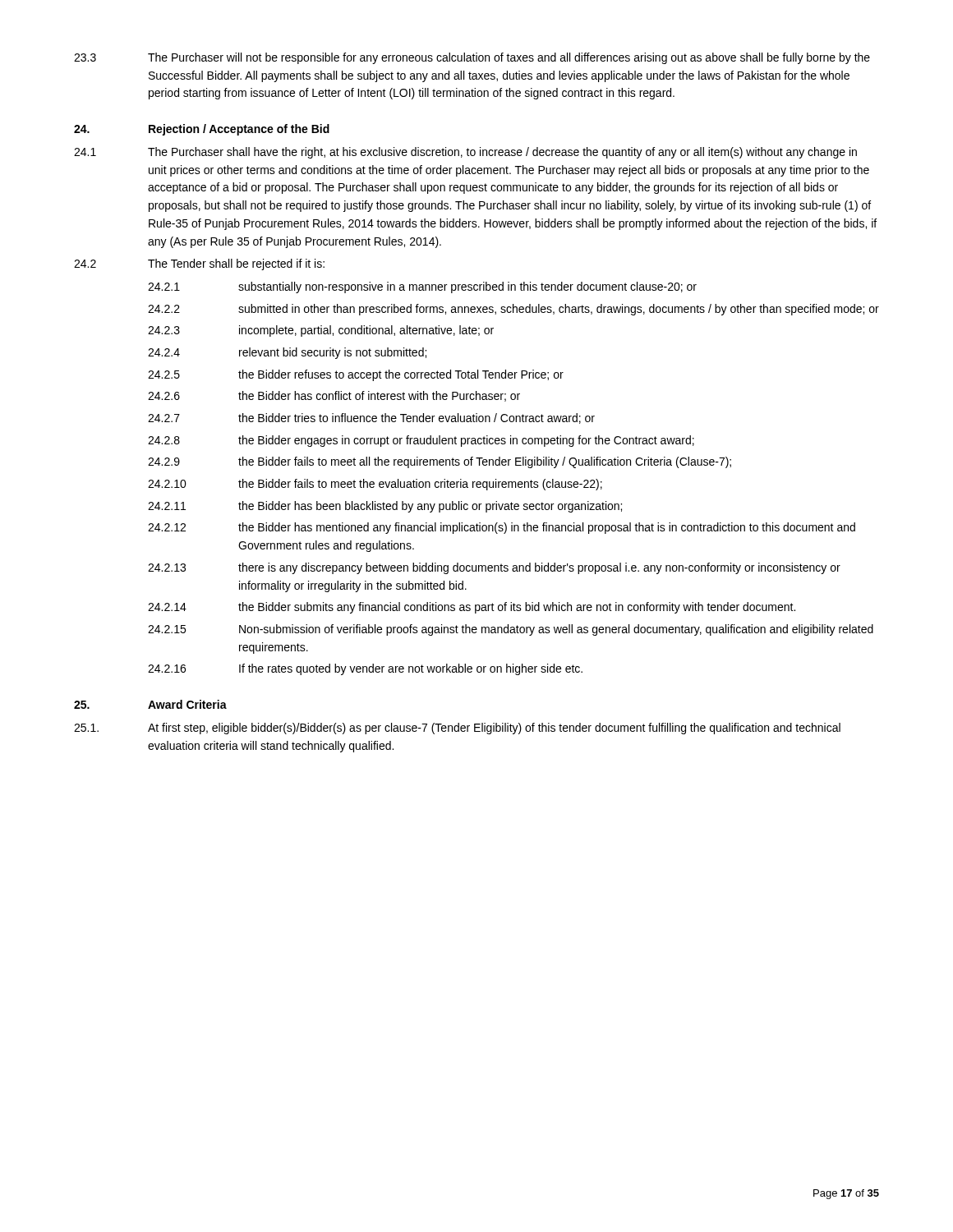Find the block on this page that starts "24.2.2 submitted in other than prescribed forms,"
953x1232 pixels.
tap(513, 309)
